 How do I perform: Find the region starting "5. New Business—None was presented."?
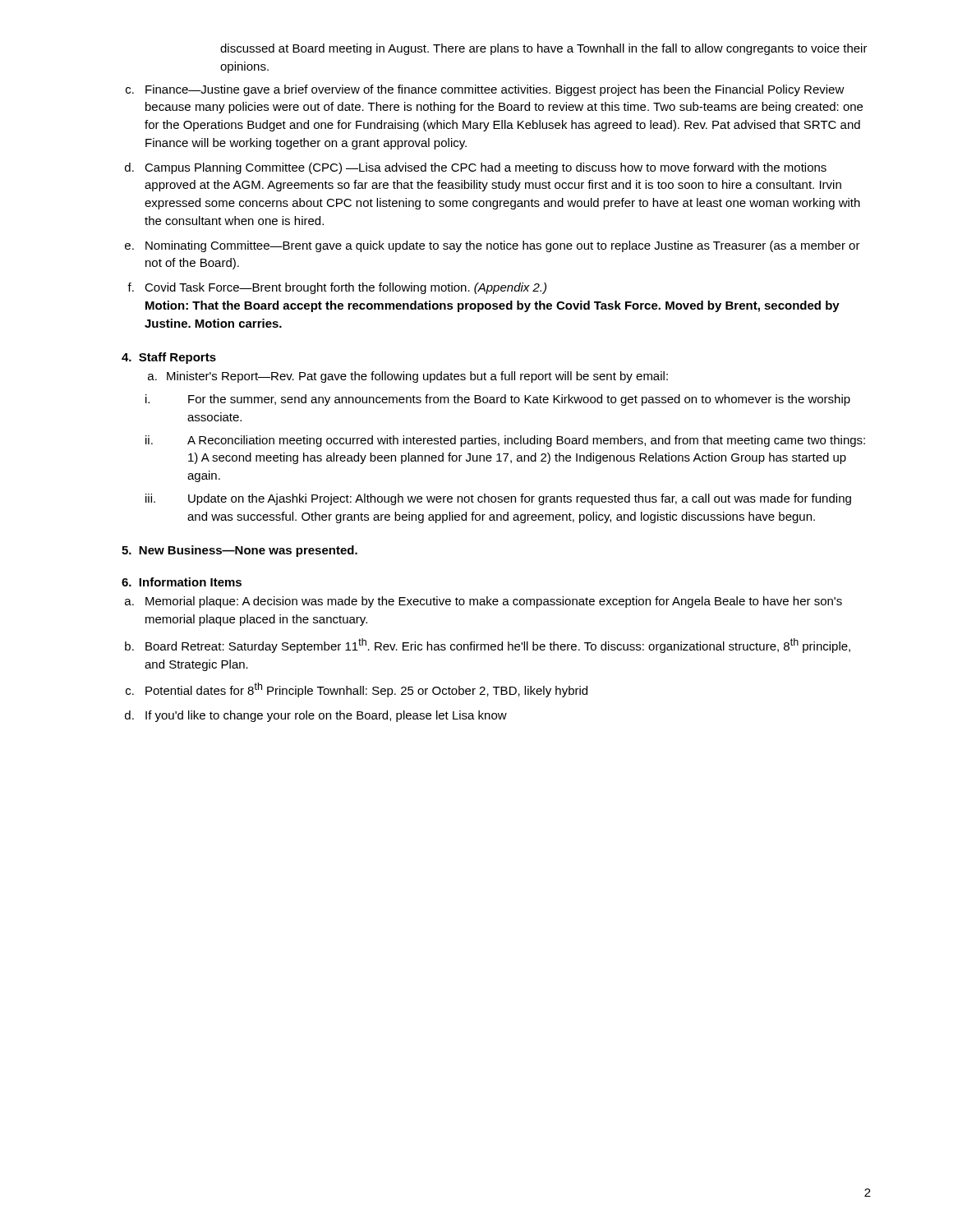[x=240, y=550]
